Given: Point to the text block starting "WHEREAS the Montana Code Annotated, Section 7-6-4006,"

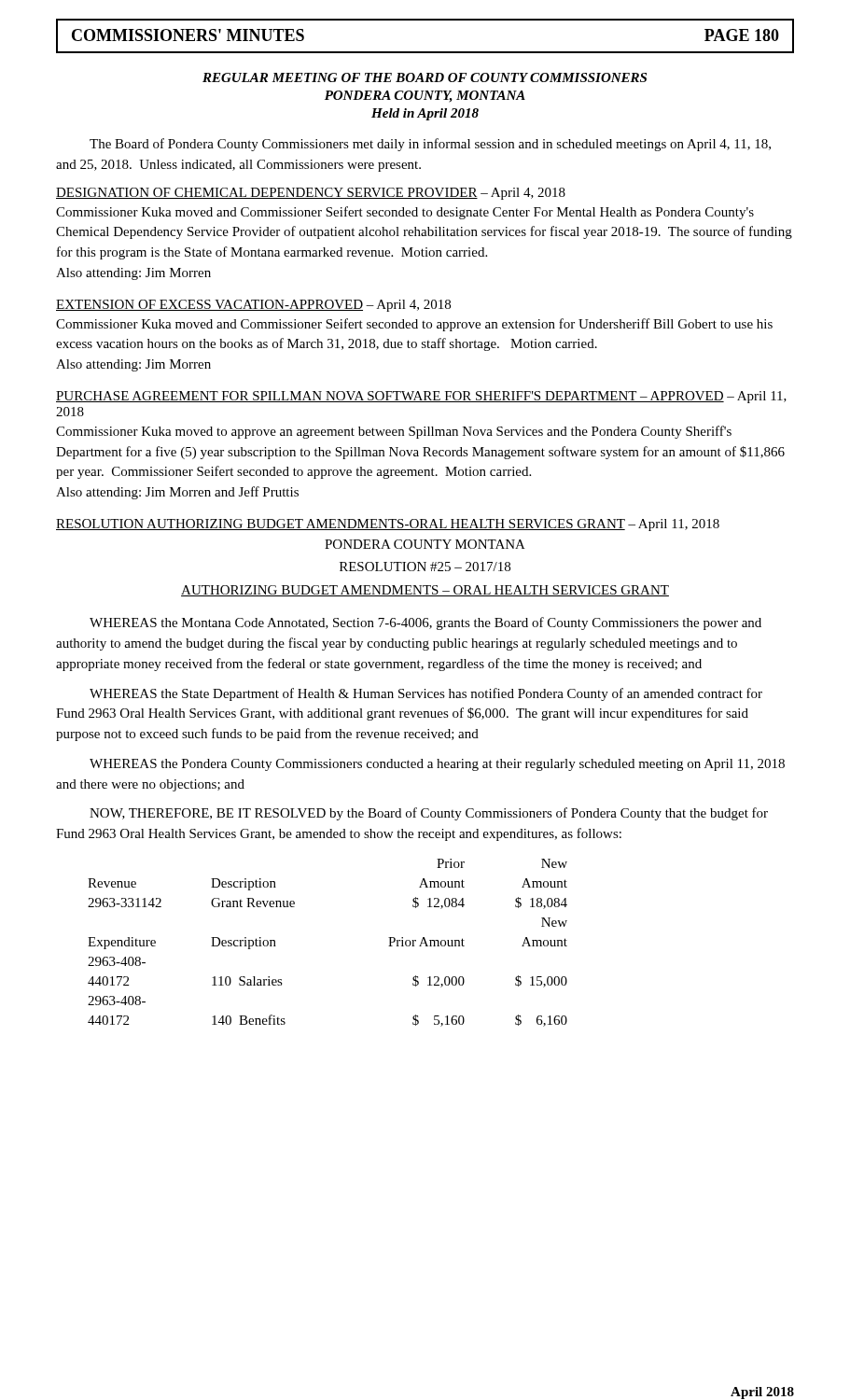Looking at the screenshot, I should click(x=409, y=643).
